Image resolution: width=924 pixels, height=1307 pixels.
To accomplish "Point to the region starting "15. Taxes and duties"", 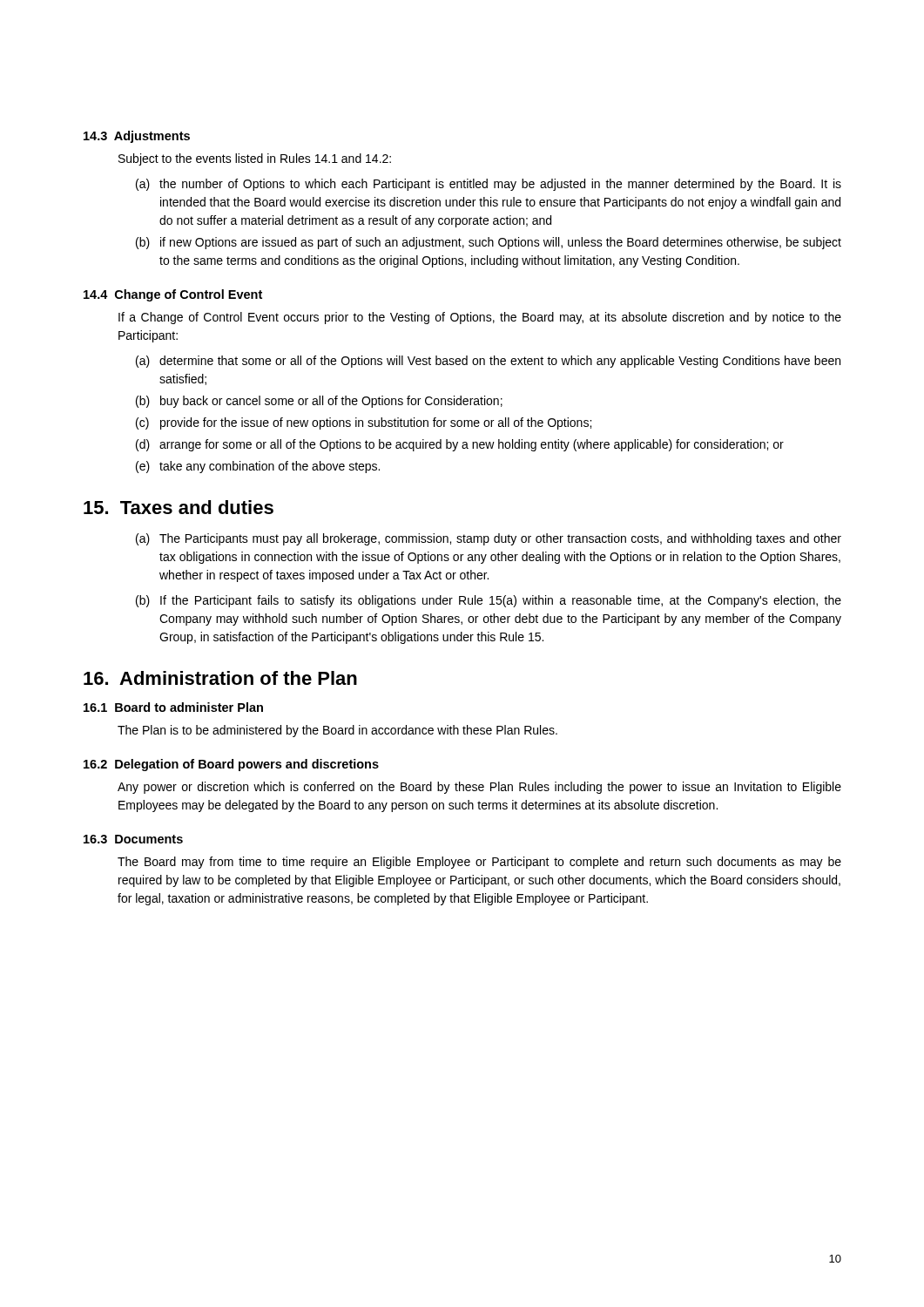I will [x=178, y=508].
